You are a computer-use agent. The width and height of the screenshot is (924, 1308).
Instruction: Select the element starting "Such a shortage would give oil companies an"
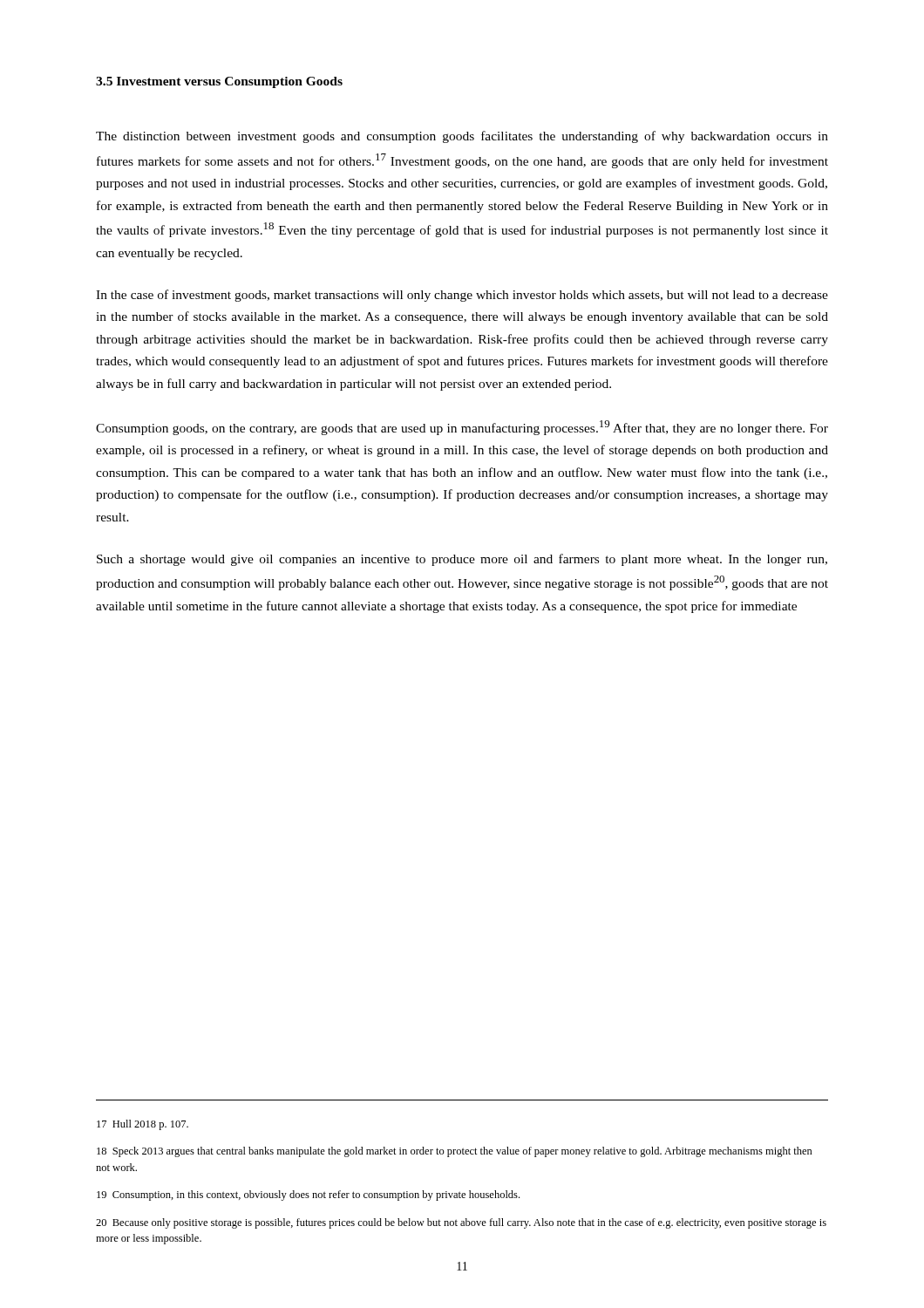462,582
